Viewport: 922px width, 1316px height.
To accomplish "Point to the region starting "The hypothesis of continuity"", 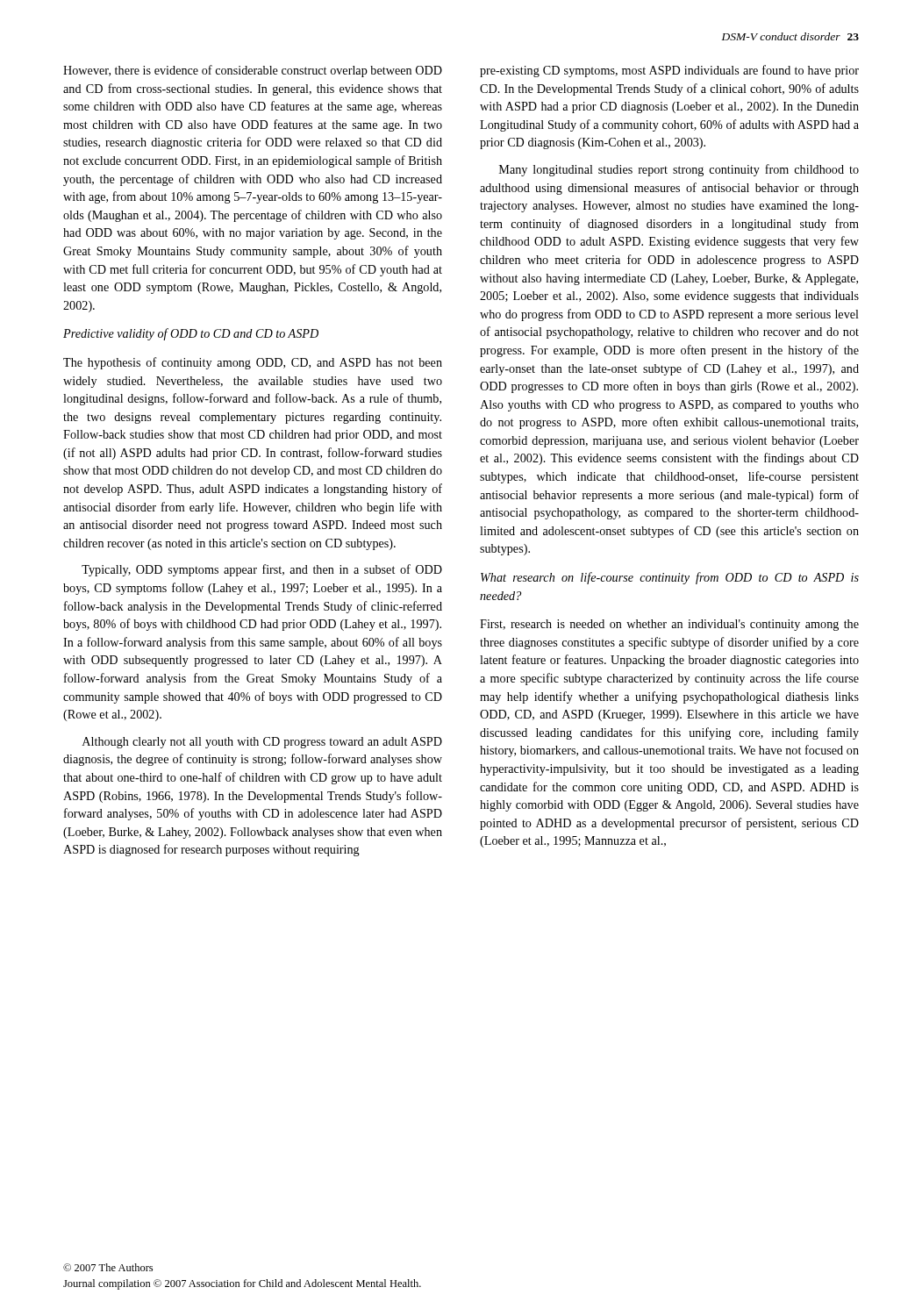I will click(x=253, y=606).
